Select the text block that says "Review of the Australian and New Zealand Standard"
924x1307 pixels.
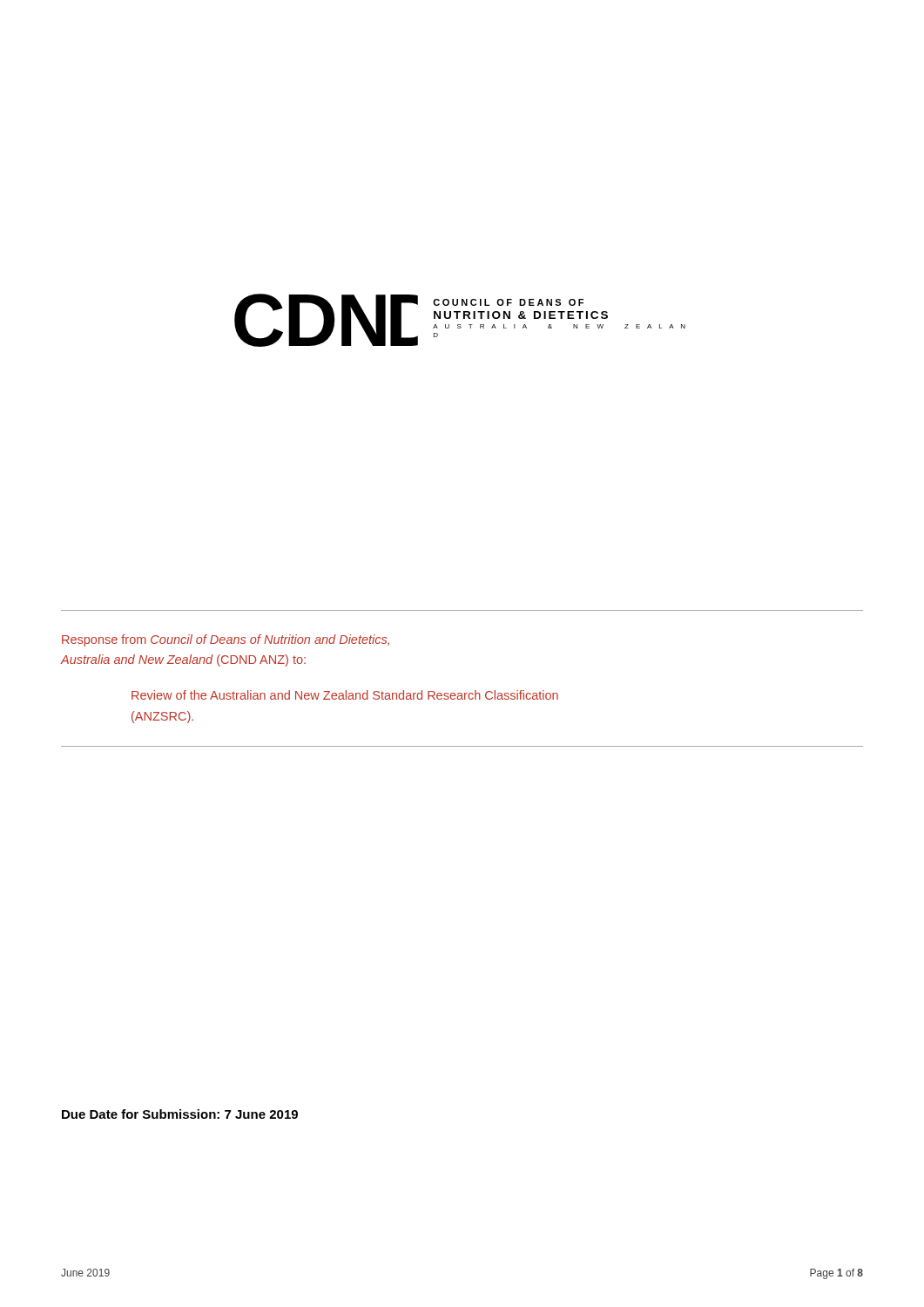coord(497,706)
